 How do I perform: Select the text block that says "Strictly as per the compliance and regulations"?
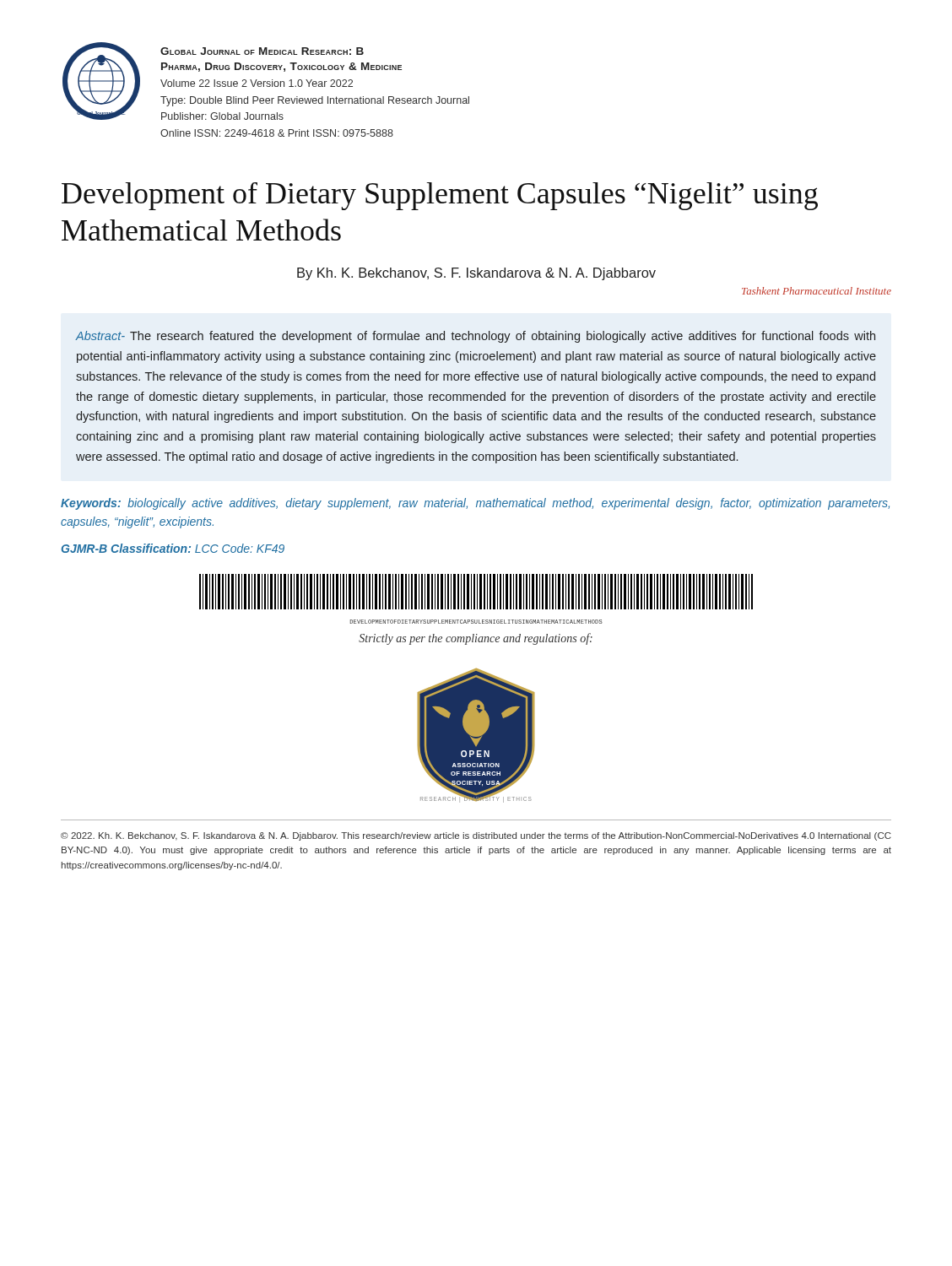pyautogui.click(x=476, y=638)
